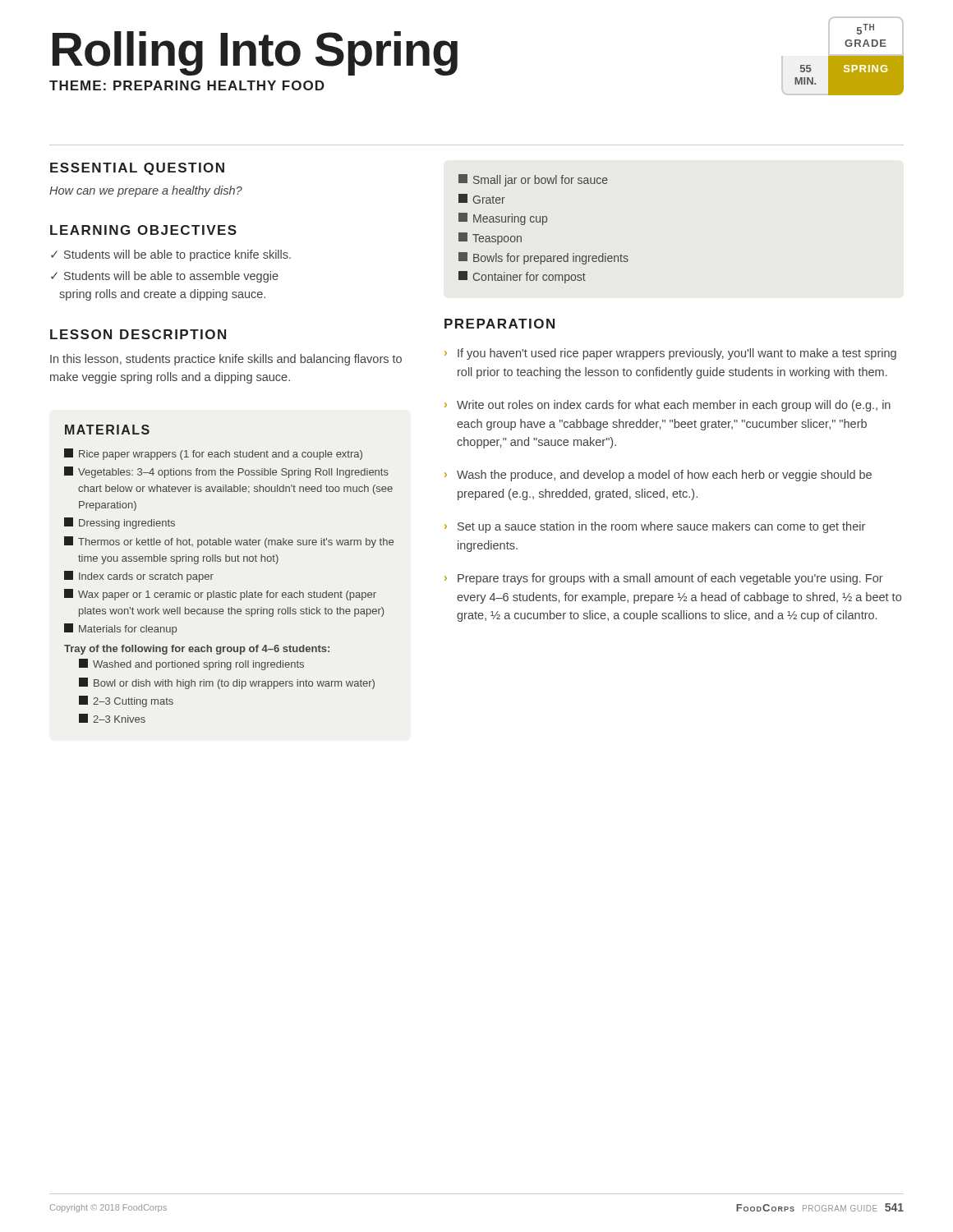This screenshot has height=1232, width=953.
Task: Point to the text starting "Learning Objectives"
Action: pyautogui.click(x=144, y=231)
